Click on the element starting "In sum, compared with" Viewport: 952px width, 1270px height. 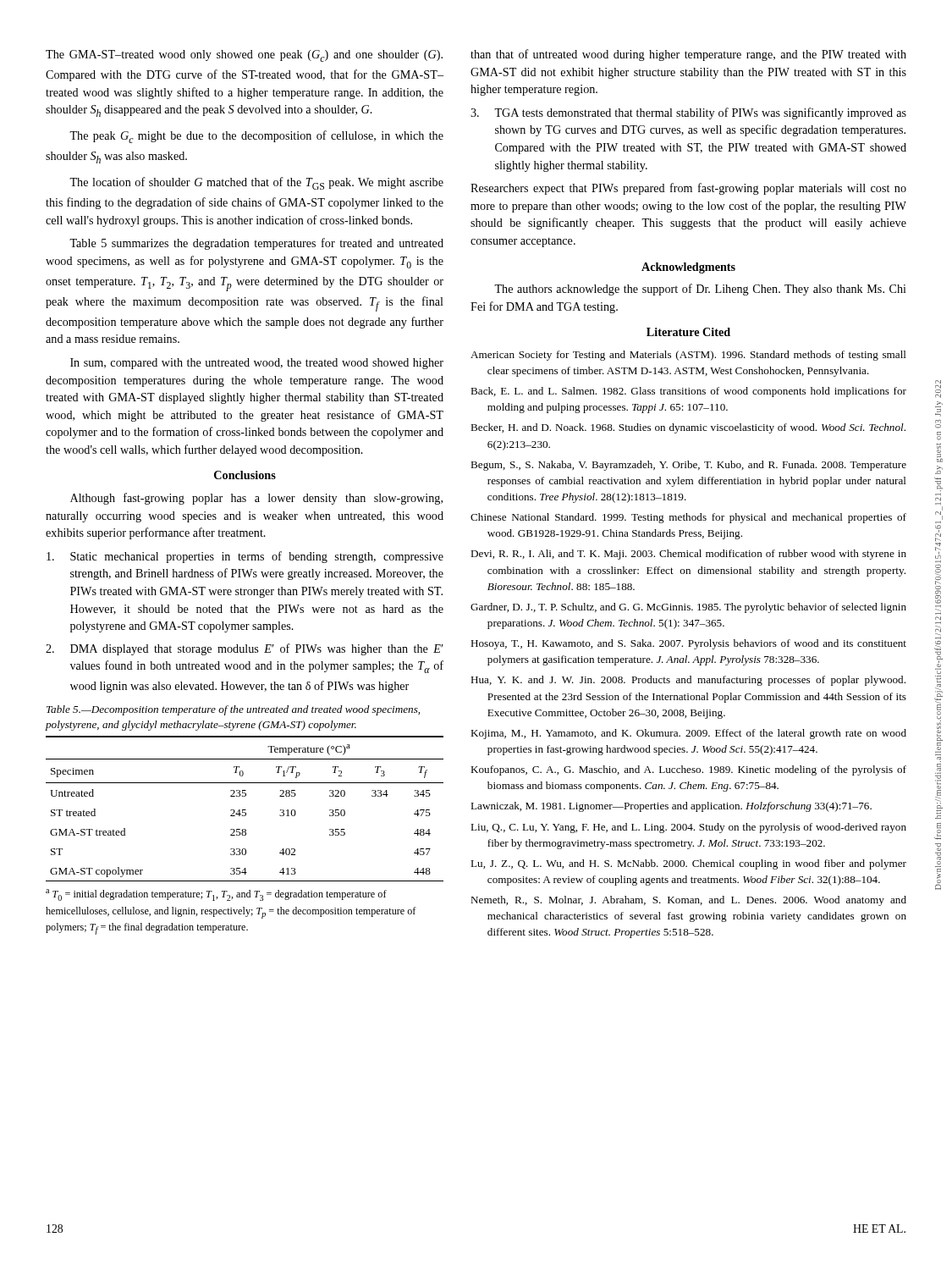click(x=245, y=406)
